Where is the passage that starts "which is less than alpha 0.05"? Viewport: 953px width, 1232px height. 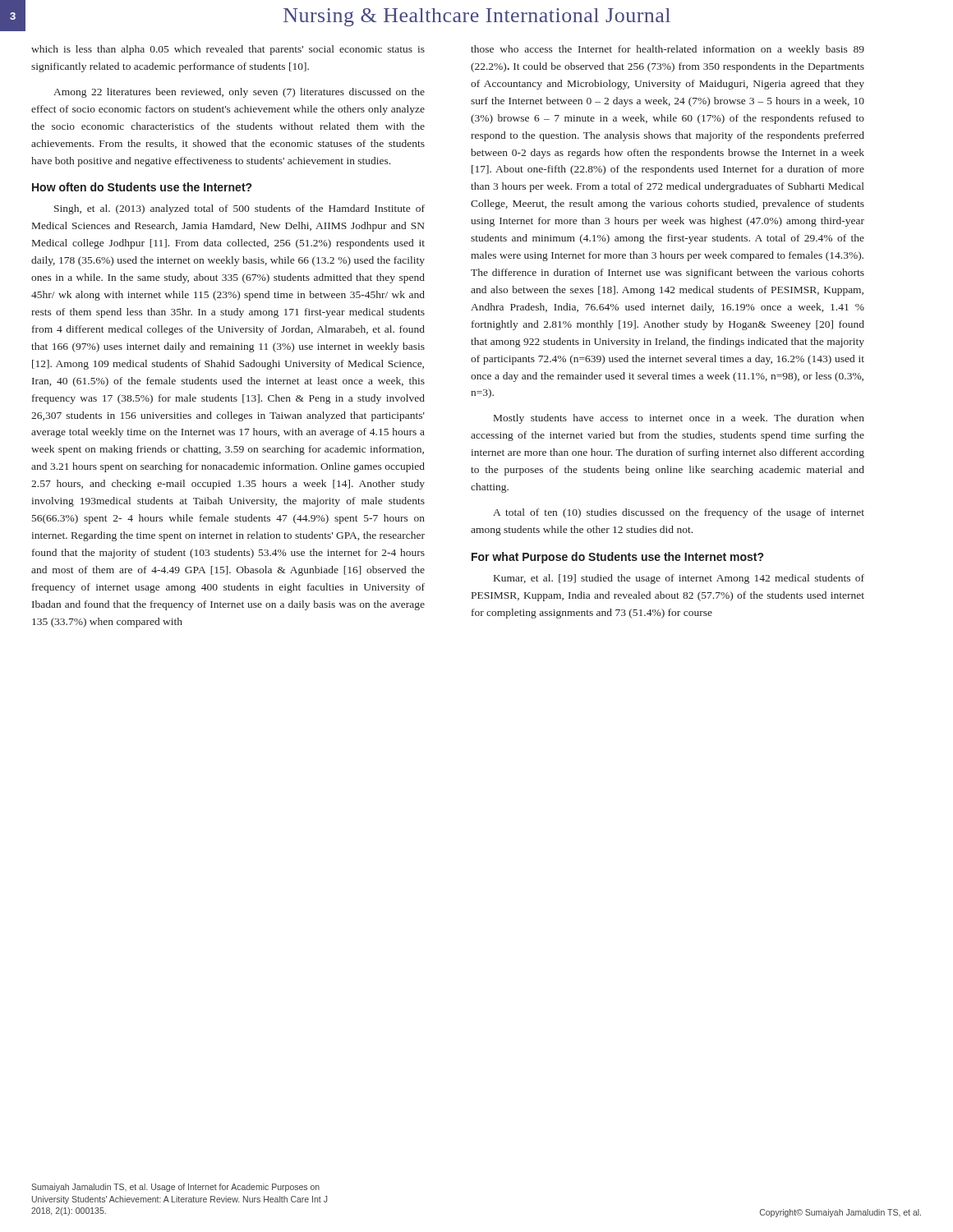pyautogui.click(x=228, y=57)
